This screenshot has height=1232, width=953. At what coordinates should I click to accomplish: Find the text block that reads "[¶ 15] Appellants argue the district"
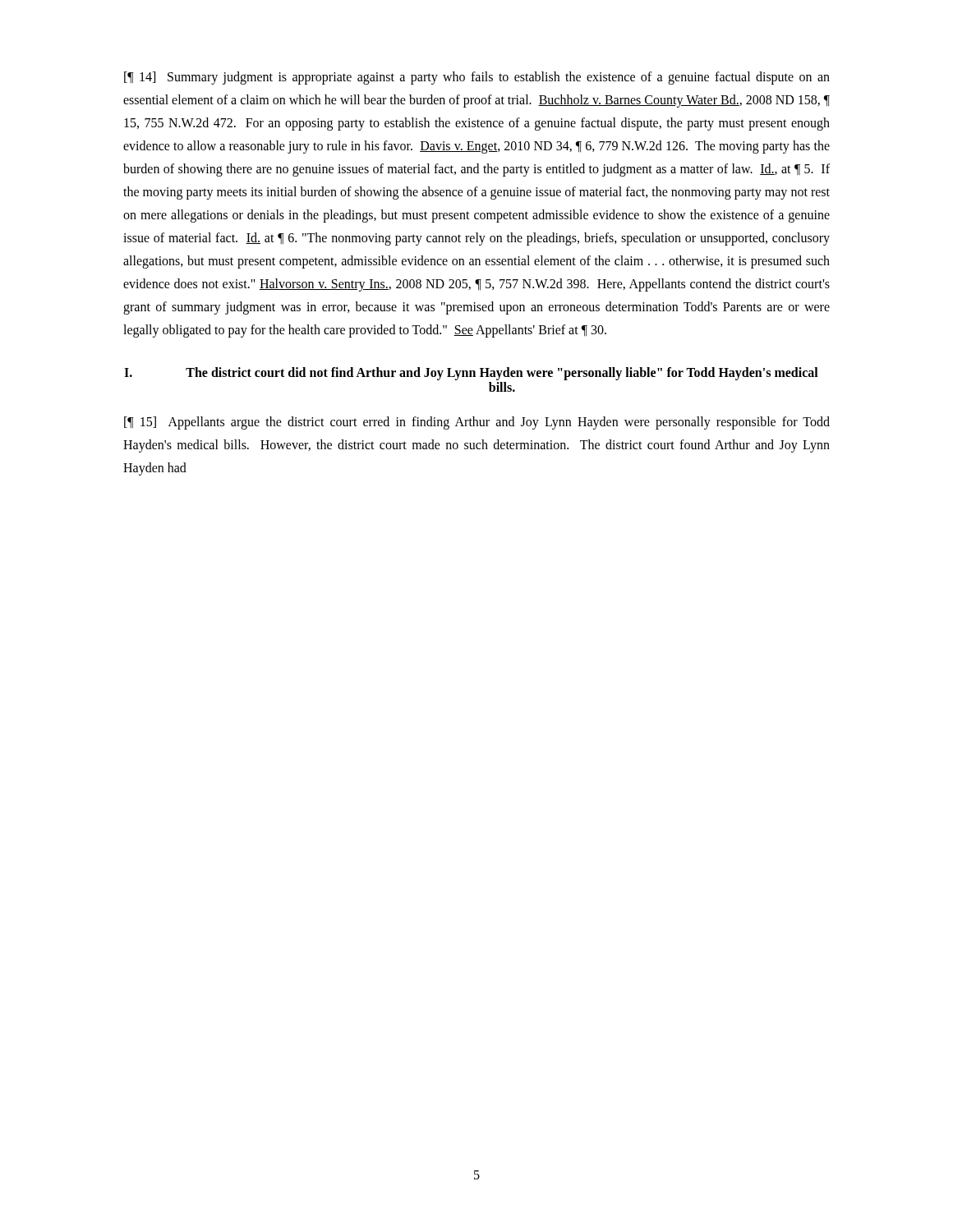(476, 445)
